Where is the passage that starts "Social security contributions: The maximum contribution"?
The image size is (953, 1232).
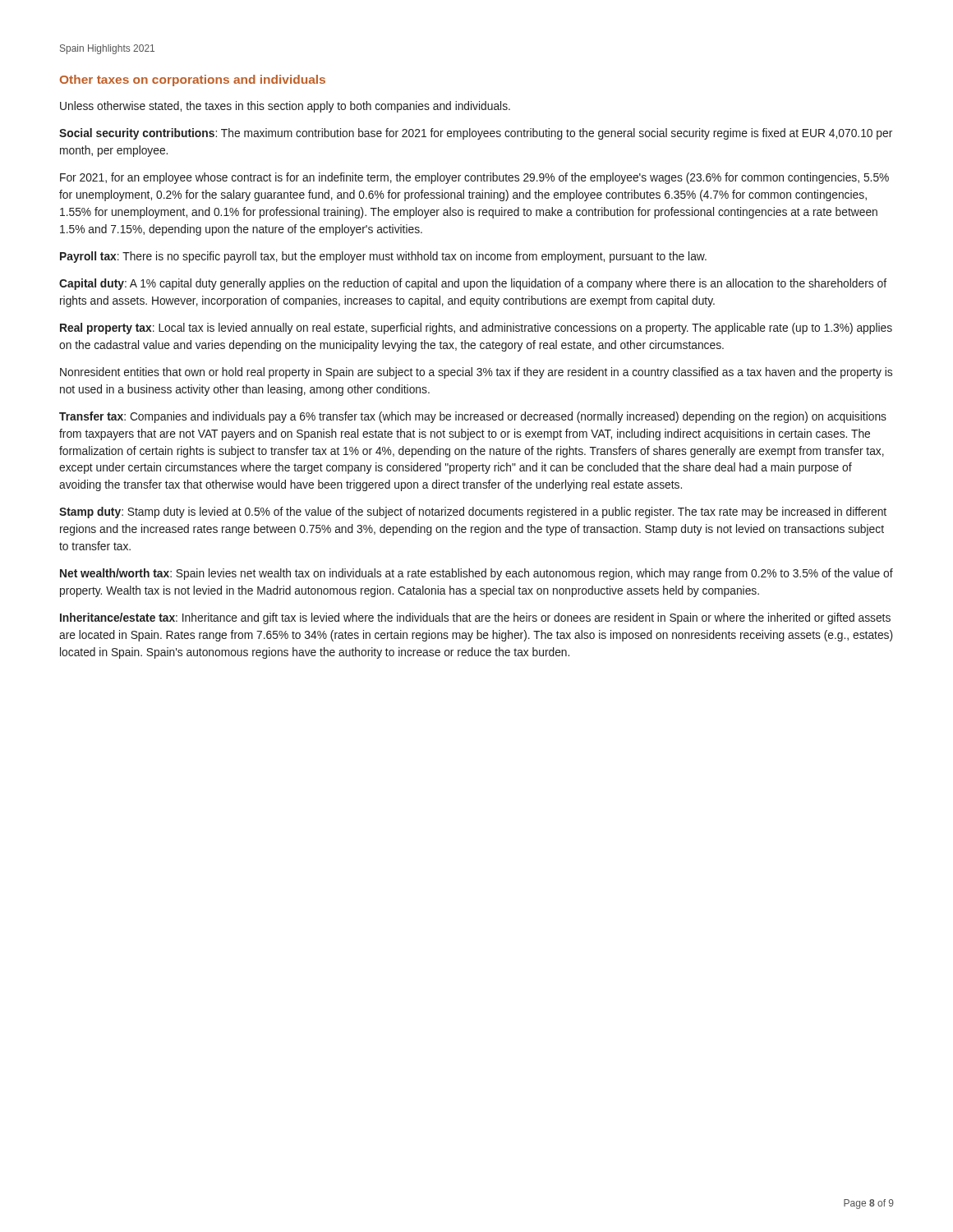coord(476,142)
